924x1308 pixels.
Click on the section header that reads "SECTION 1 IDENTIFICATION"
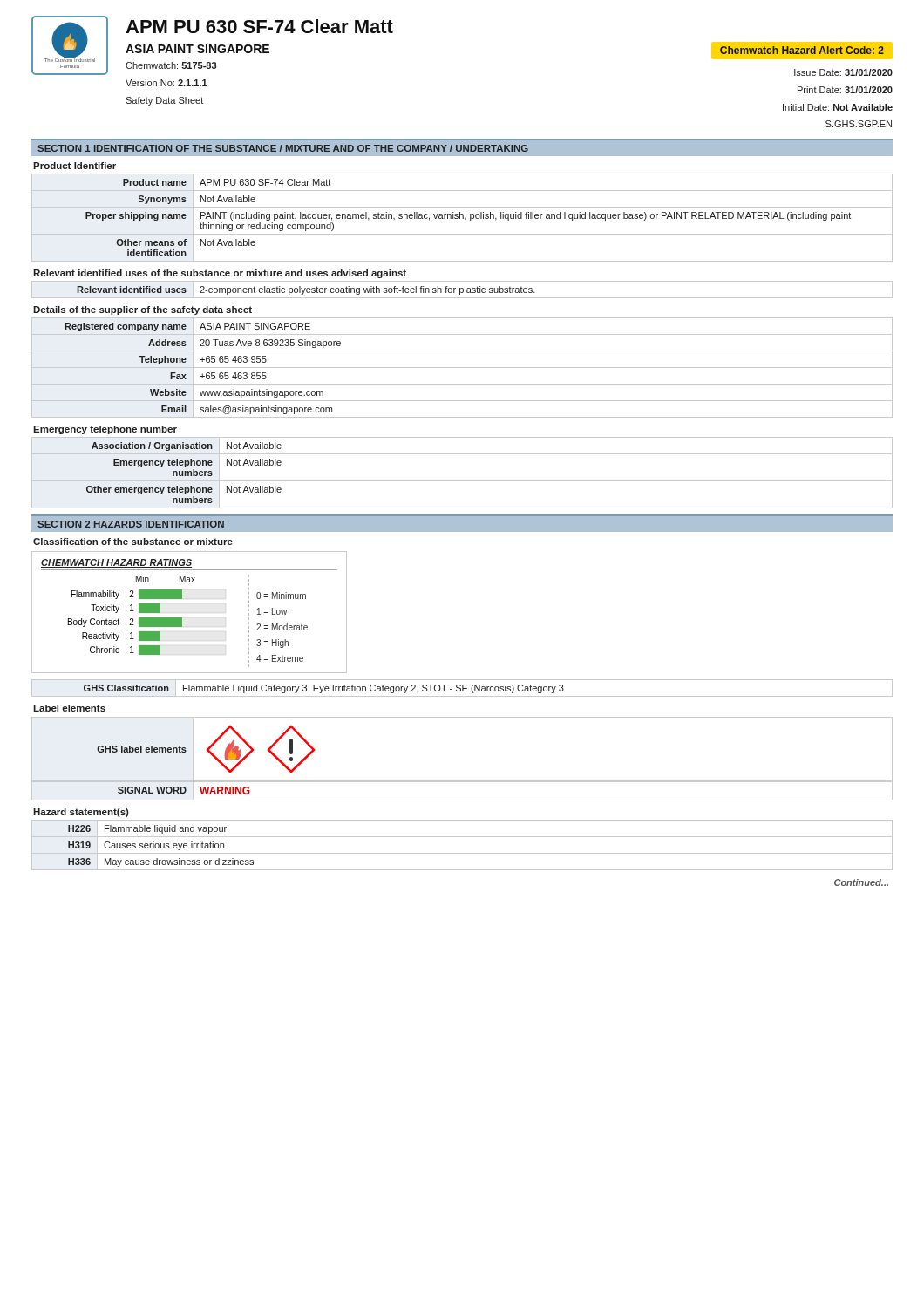click(283, 148)
